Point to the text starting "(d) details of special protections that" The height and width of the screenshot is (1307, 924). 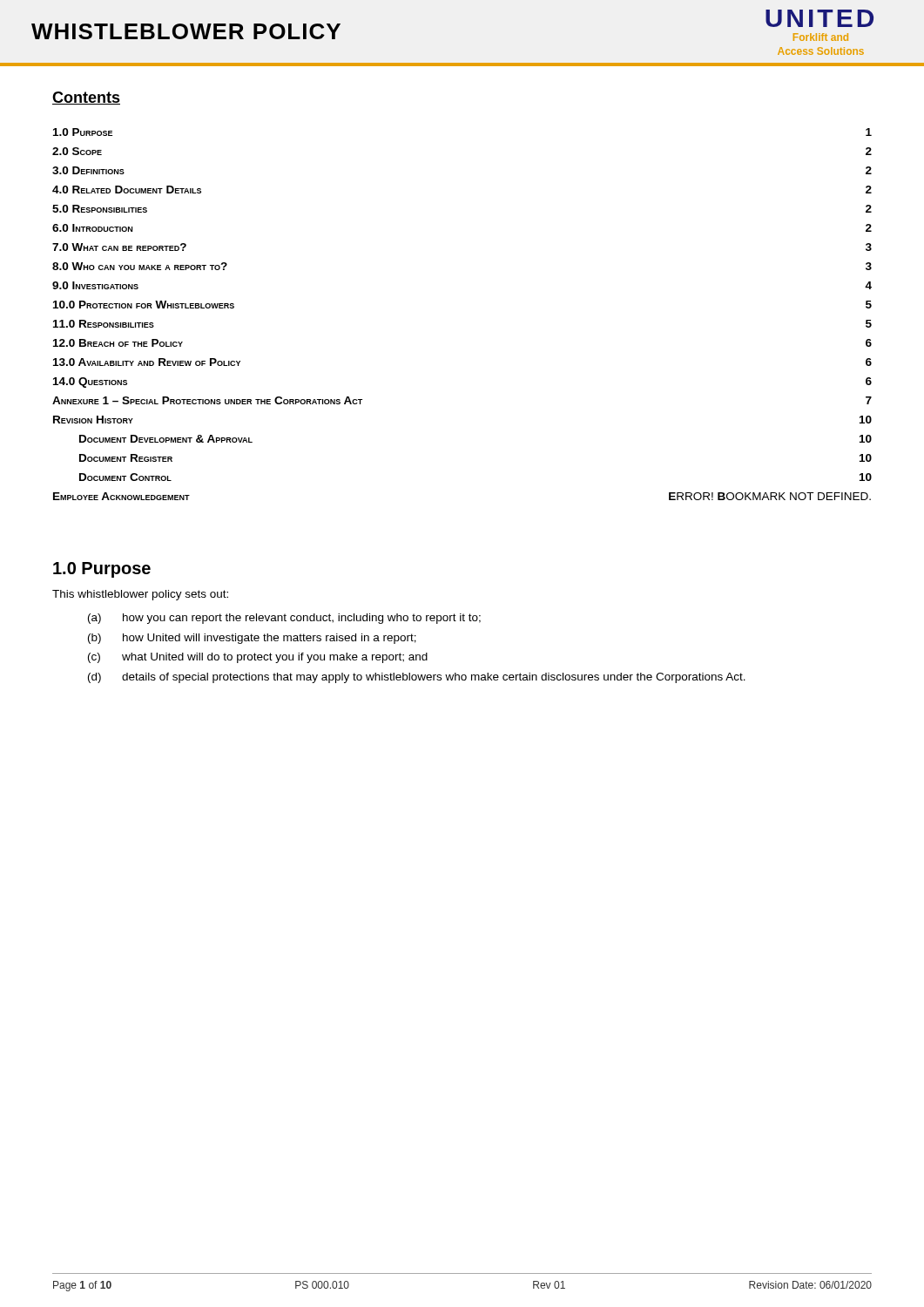click(x=417, y=677)
